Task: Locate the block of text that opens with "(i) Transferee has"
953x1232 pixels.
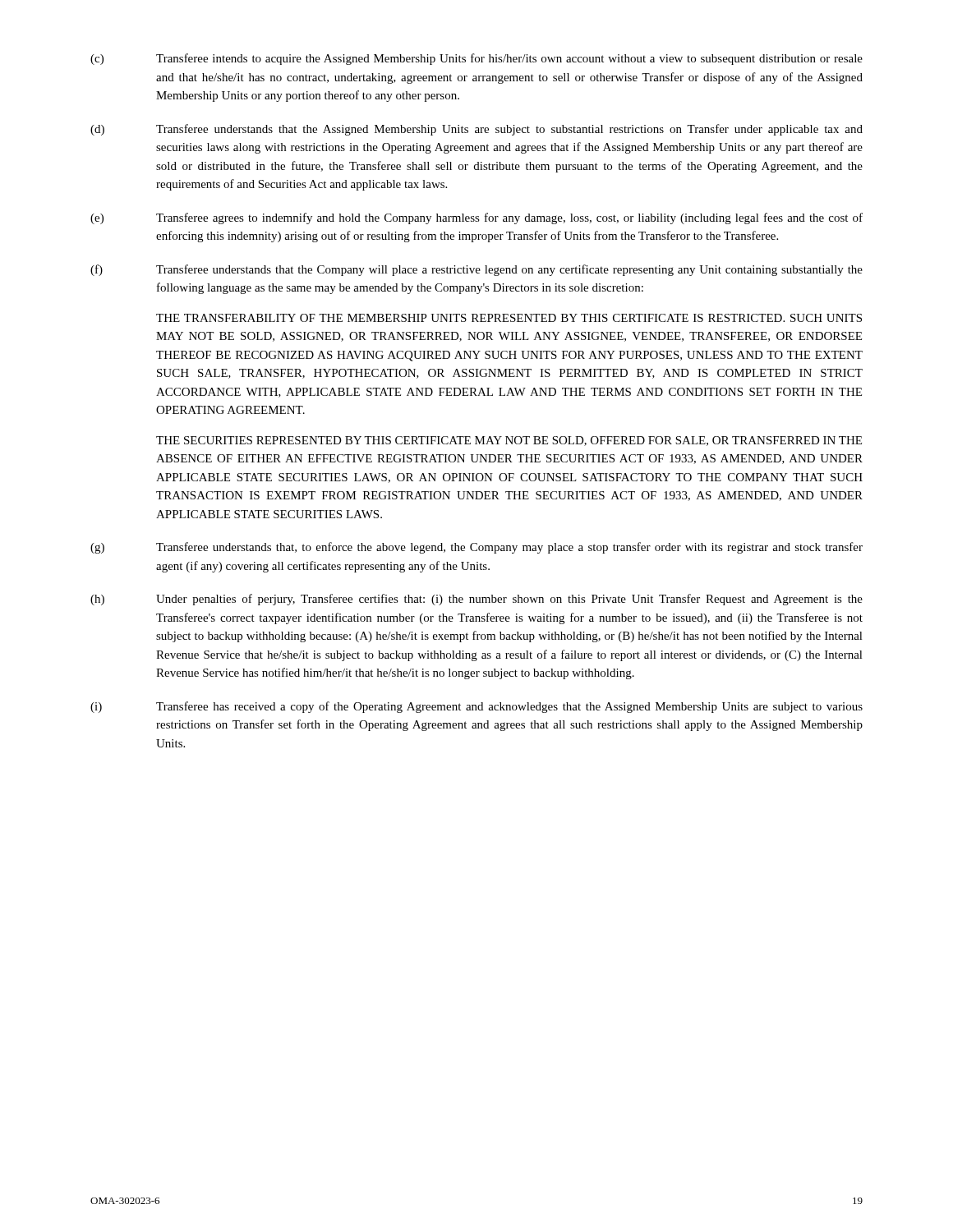Action: point(476,725)
